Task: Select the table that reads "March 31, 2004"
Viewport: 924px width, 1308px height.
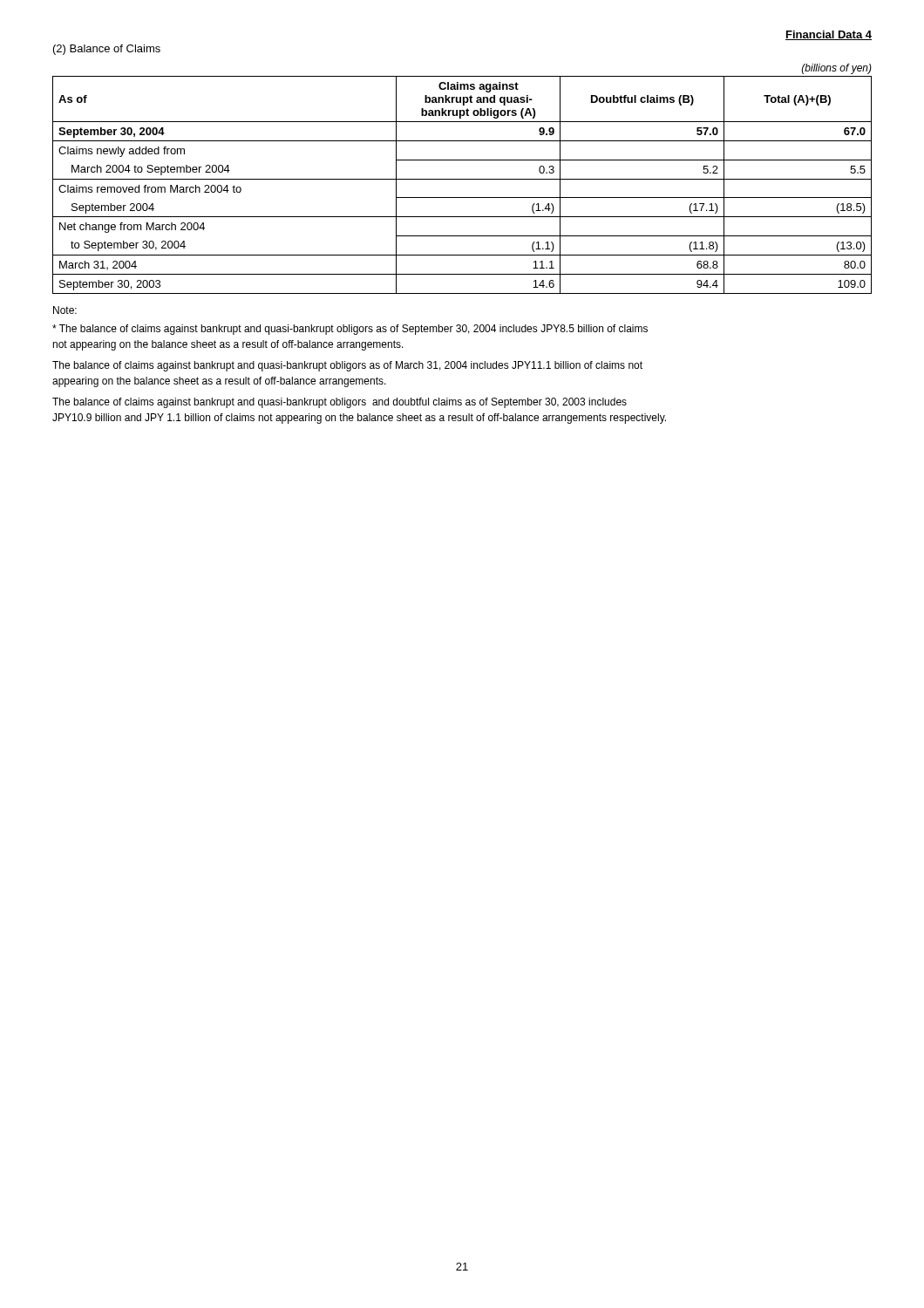Action: 462,178
